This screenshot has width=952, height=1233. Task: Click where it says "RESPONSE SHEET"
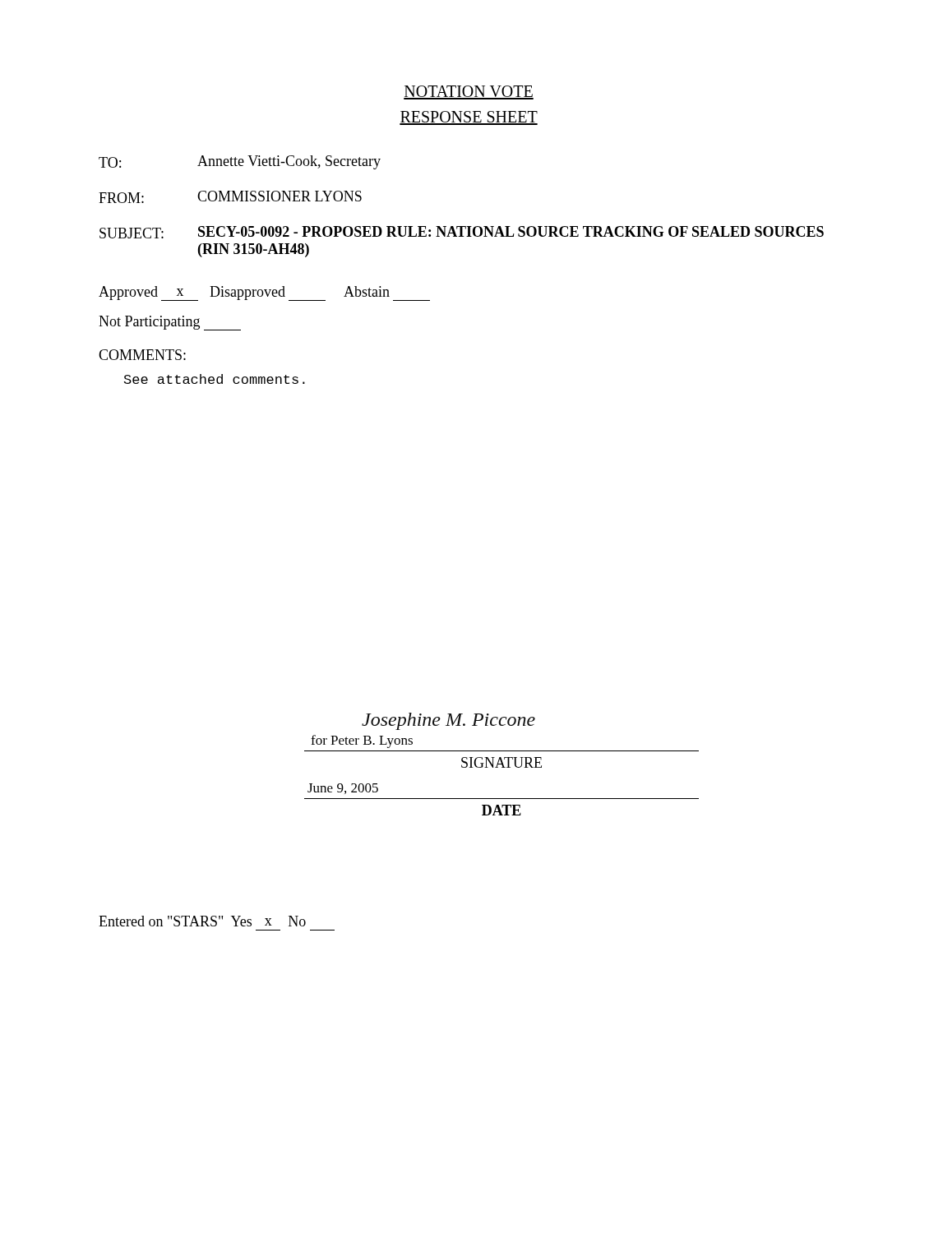(469, 117)
